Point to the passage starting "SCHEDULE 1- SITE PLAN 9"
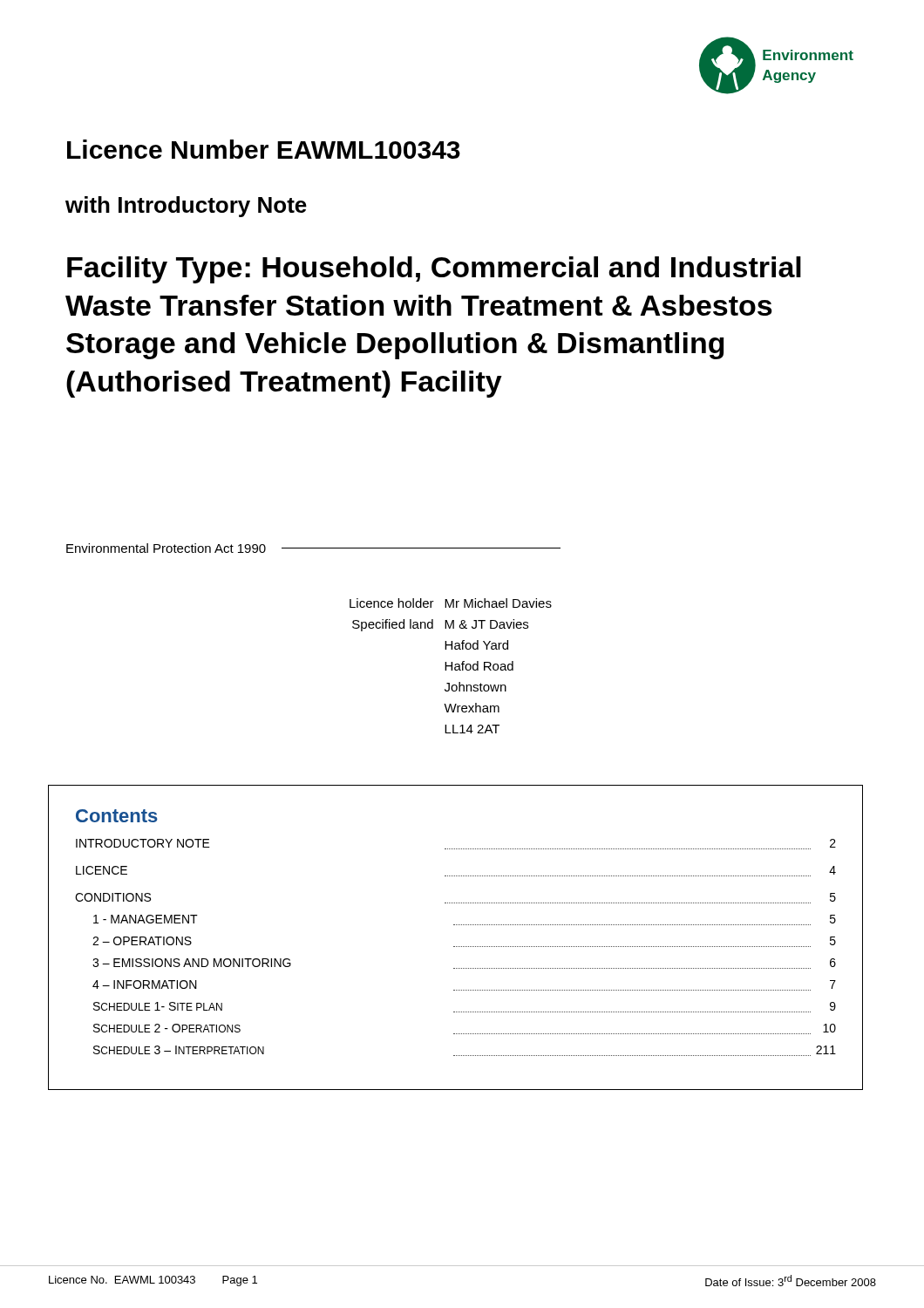Viewport: 924px width, 1308px height. (464, 1007)
